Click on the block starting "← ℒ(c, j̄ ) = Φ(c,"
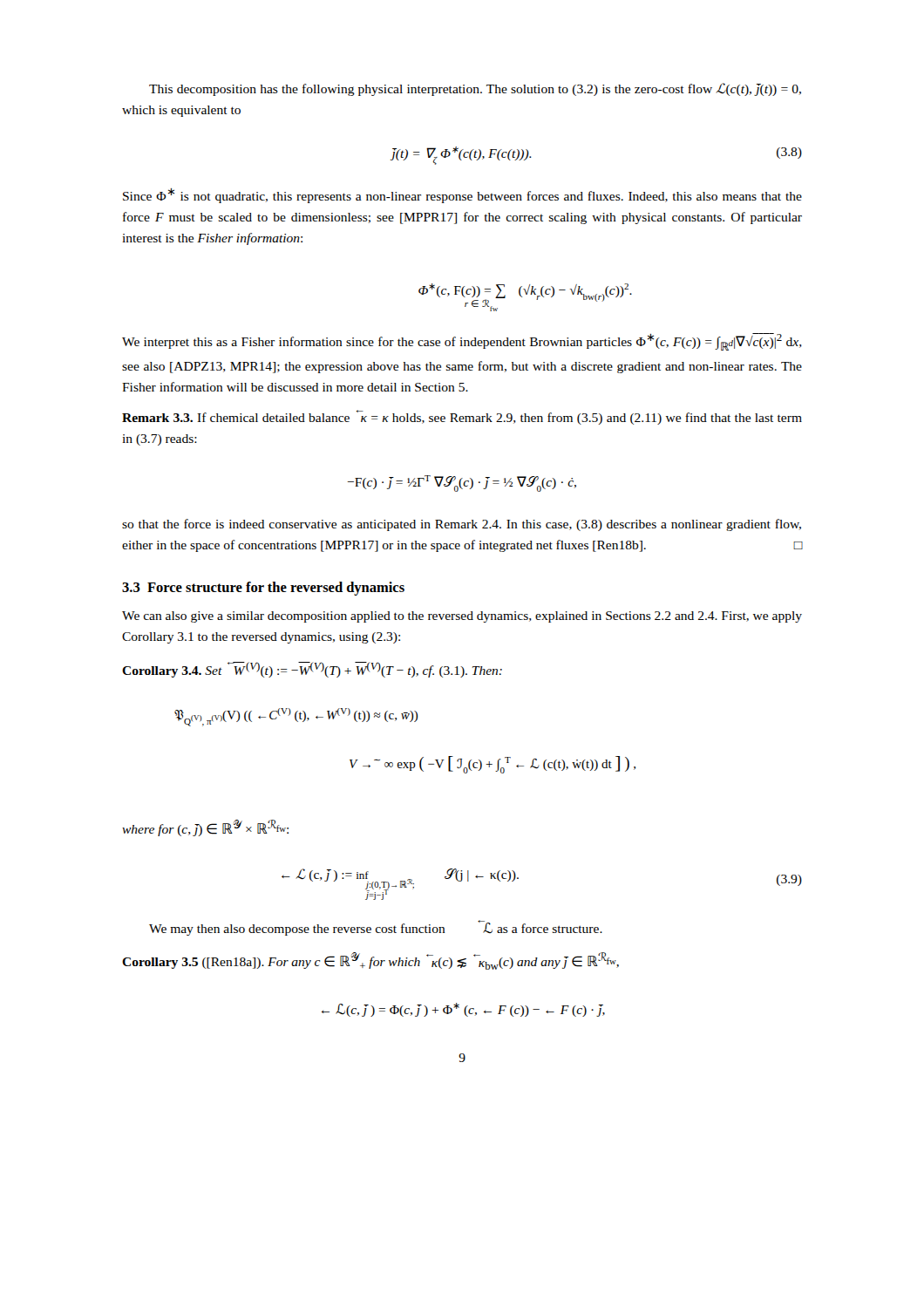Viewport: 924px width, 1308px height. [462, 1009]
